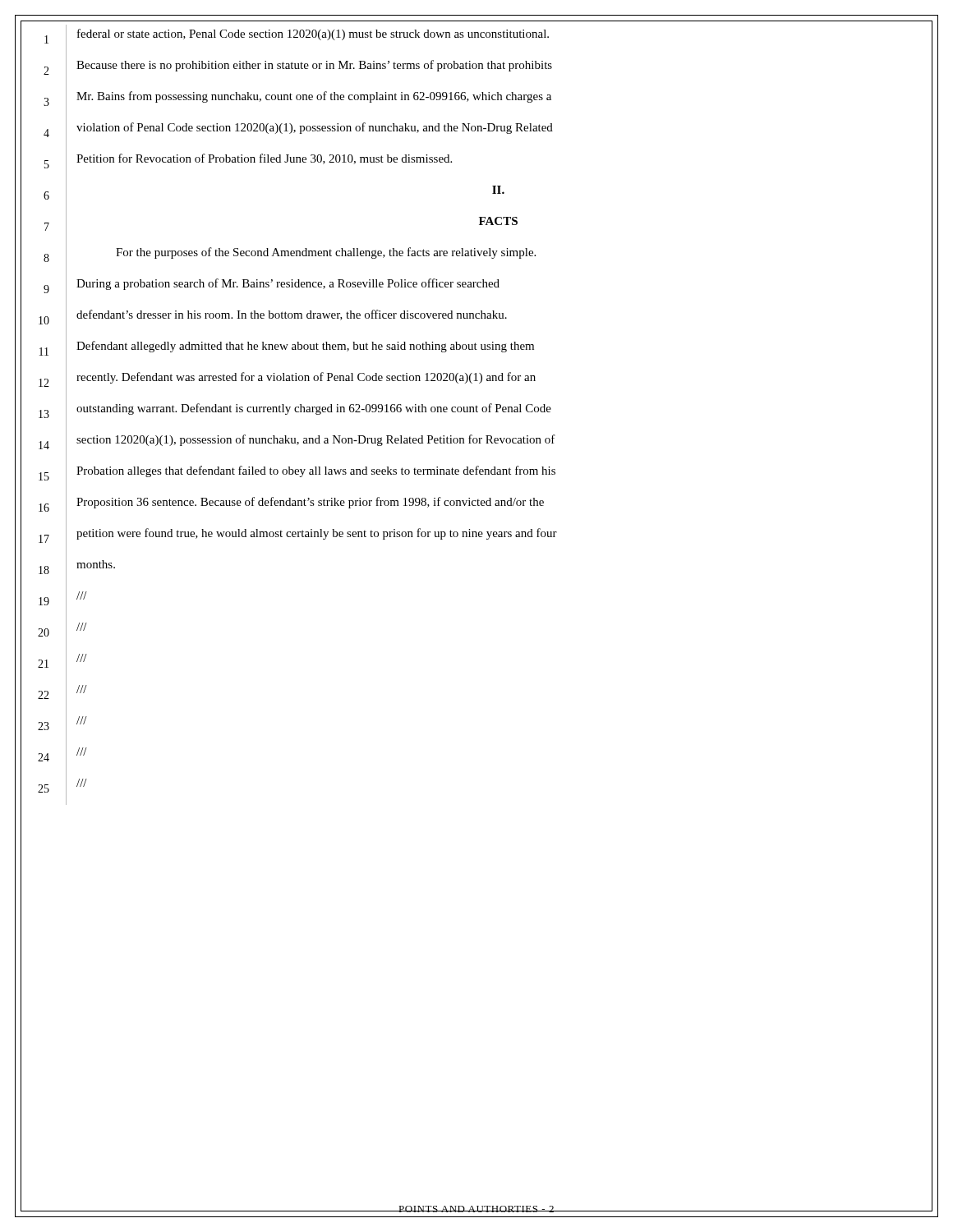953x1232 pixels.
Task: Select the passage starting "Petition for Revocation of"
Action: 265,158
